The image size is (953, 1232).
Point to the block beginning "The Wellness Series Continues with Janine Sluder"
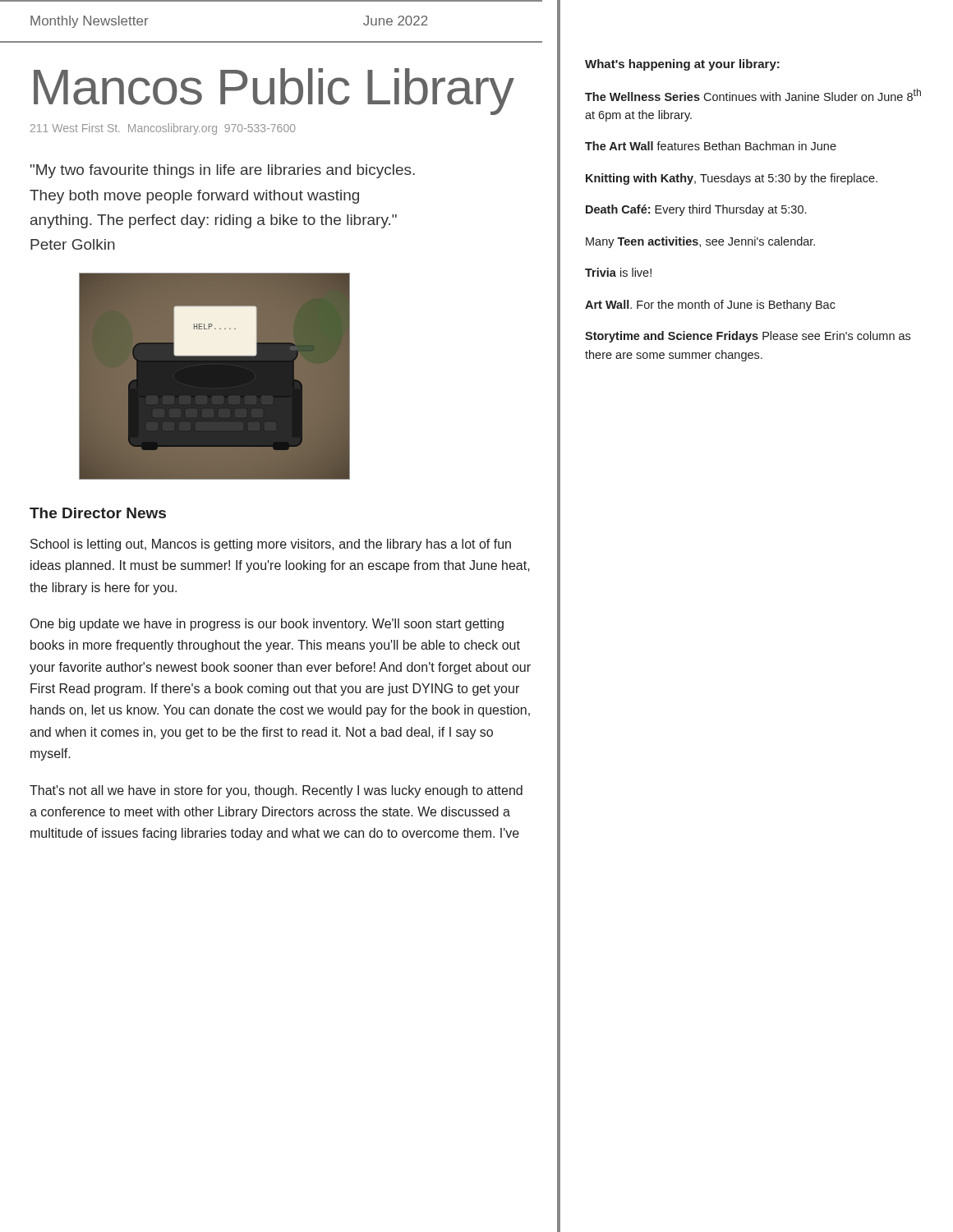[x=753, y=104]
